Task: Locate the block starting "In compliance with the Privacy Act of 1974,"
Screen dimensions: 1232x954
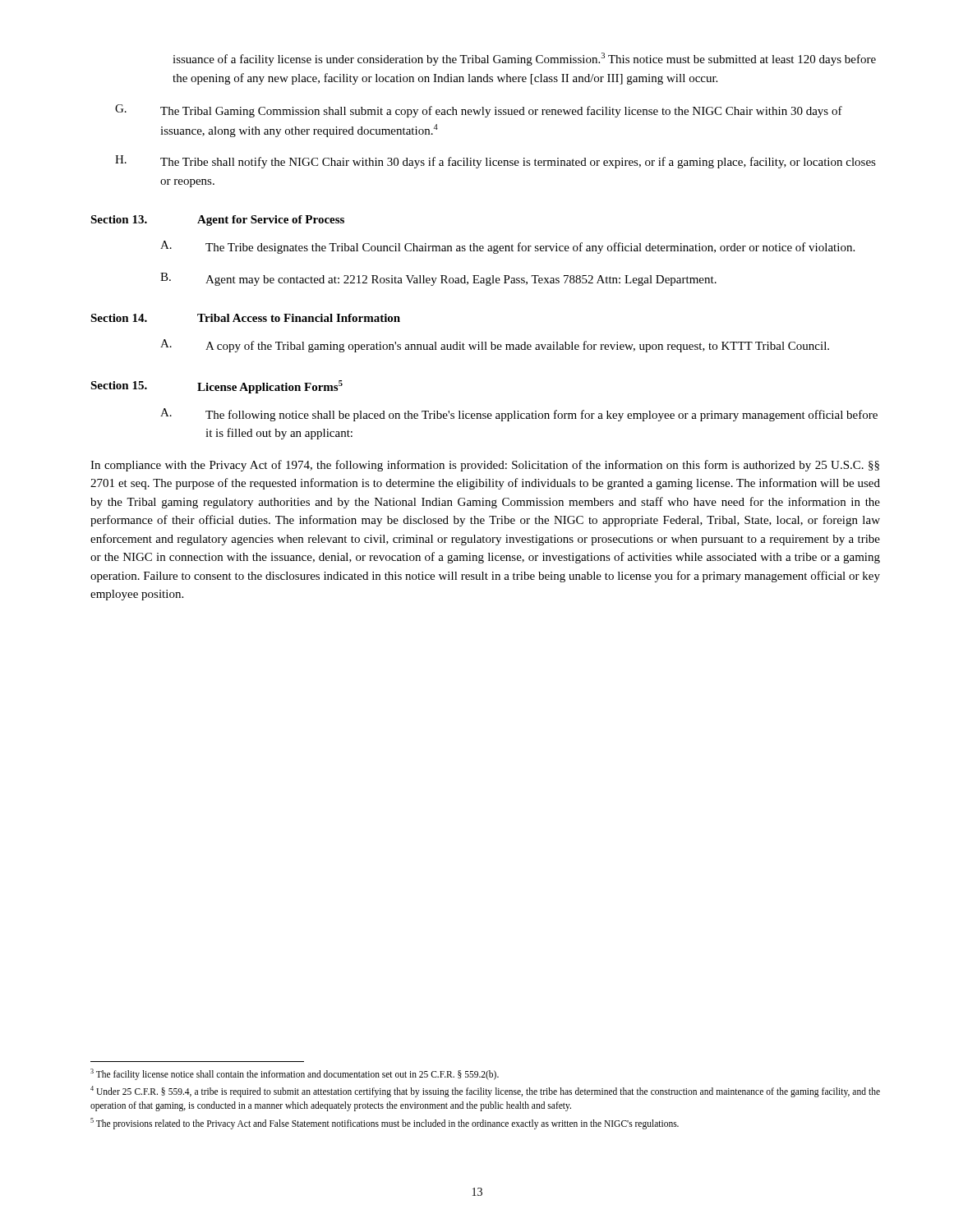Action: (485, 529)
